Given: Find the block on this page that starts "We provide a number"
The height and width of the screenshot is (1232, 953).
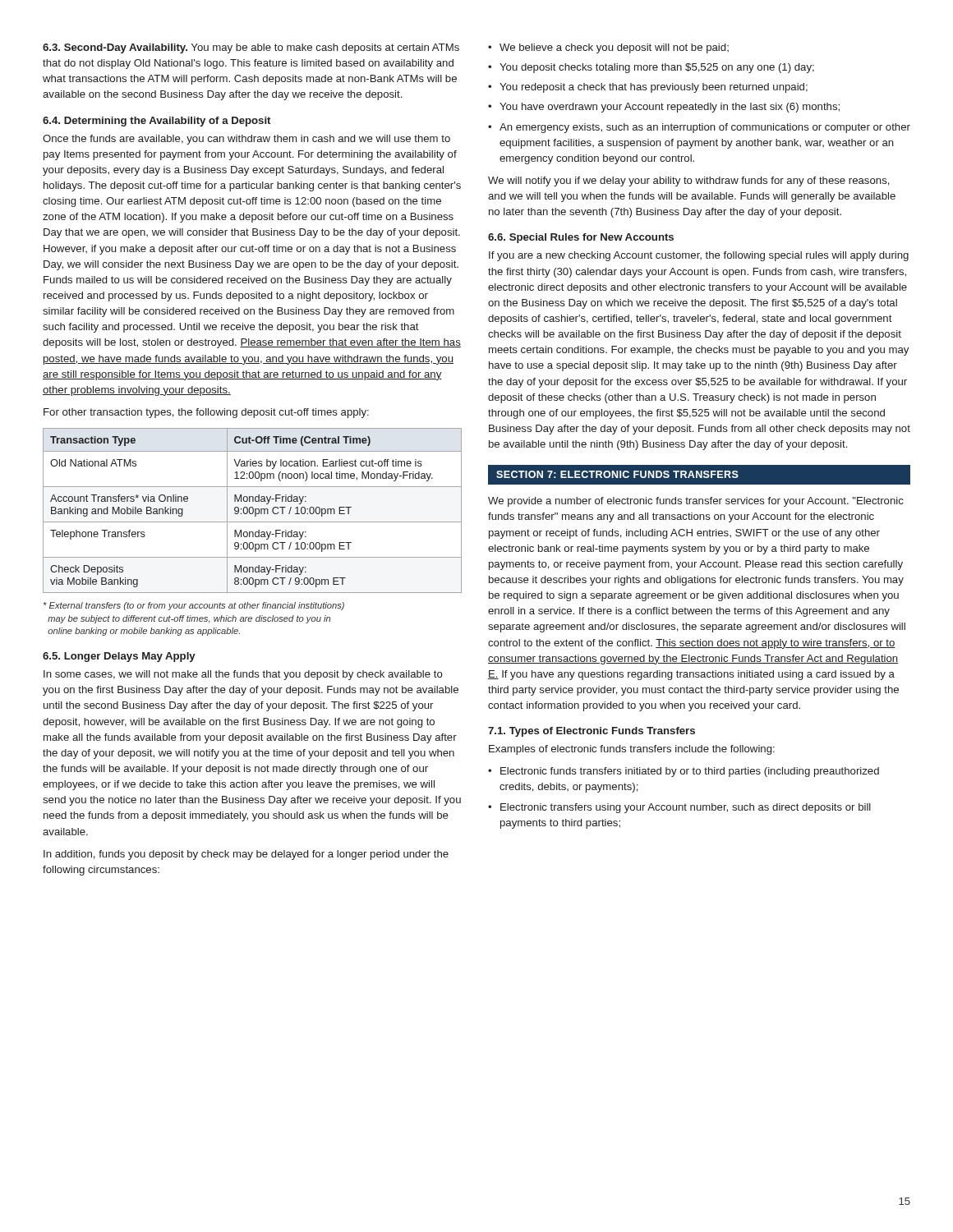Looking at the screenshot, I should pyautogui.click(x=699, y=603).
